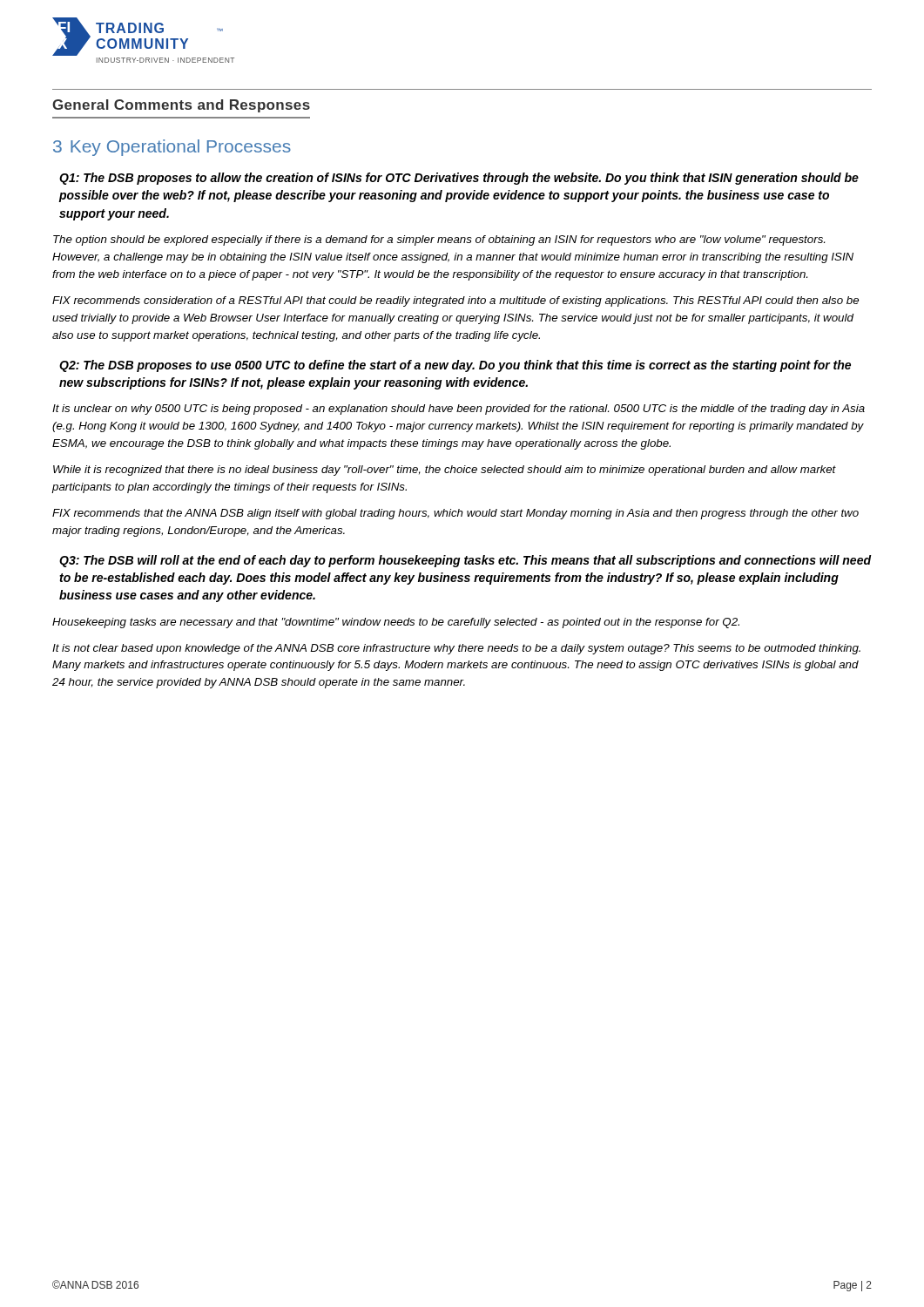The width and height of the screenshot is (924, 1307).
Task: Click the passage that begins "While it is recognized that there is no"
Action: pos(462,478)
